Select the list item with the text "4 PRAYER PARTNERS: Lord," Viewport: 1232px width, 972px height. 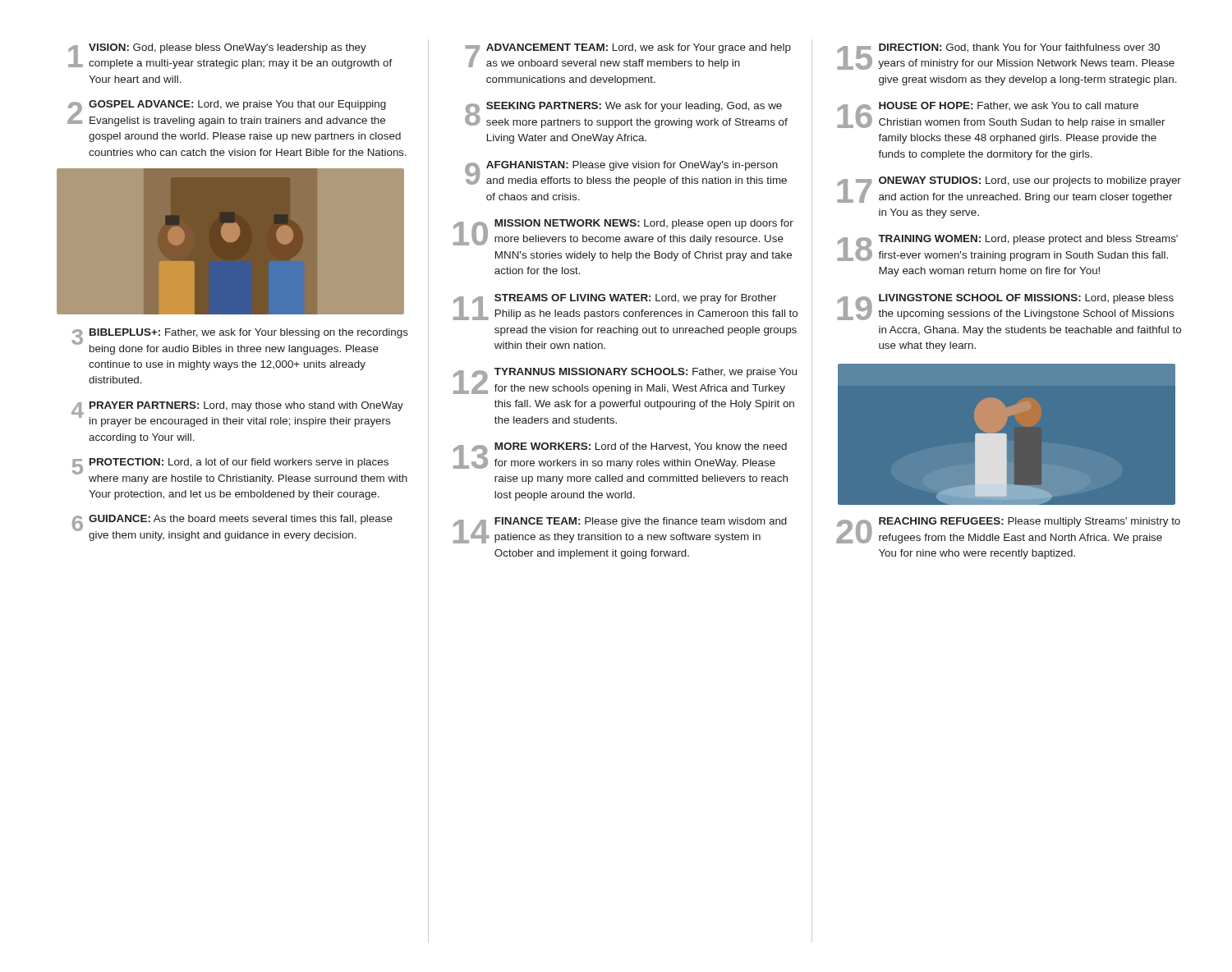(x=230, y=421)
